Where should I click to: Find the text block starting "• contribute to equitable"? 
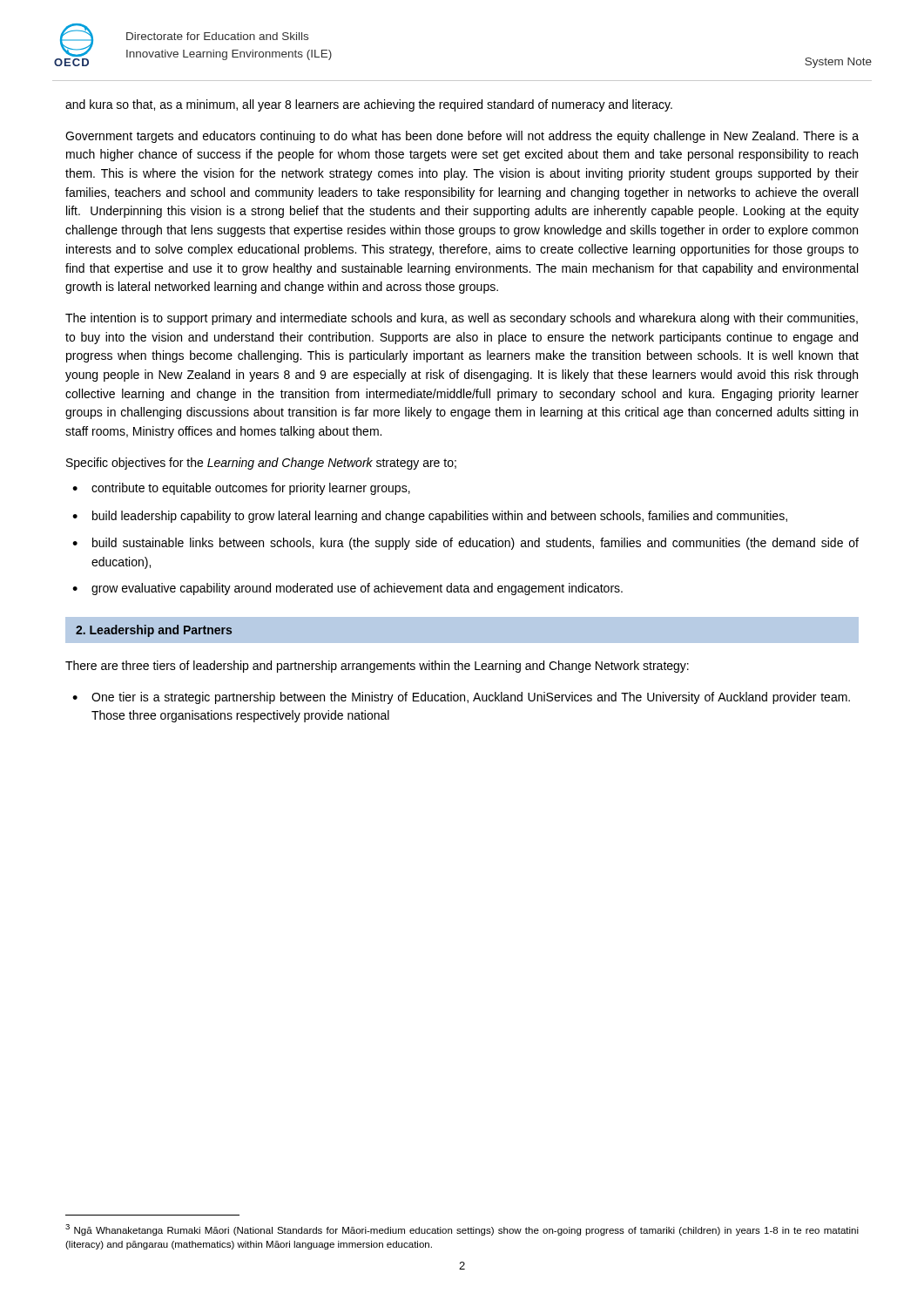241,489
